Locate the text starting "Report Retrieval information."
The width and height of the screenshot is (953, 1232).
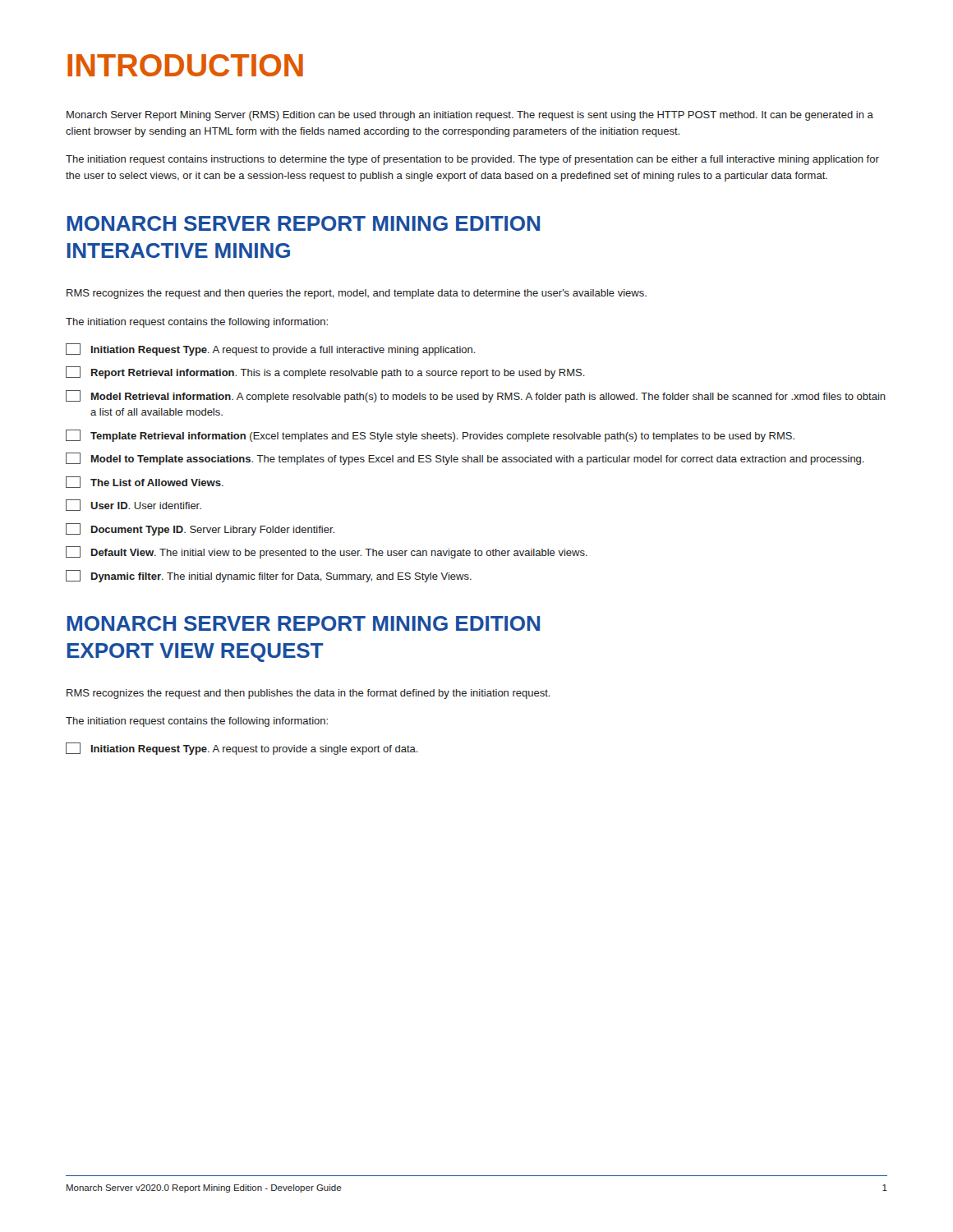[x=476, y=373]
